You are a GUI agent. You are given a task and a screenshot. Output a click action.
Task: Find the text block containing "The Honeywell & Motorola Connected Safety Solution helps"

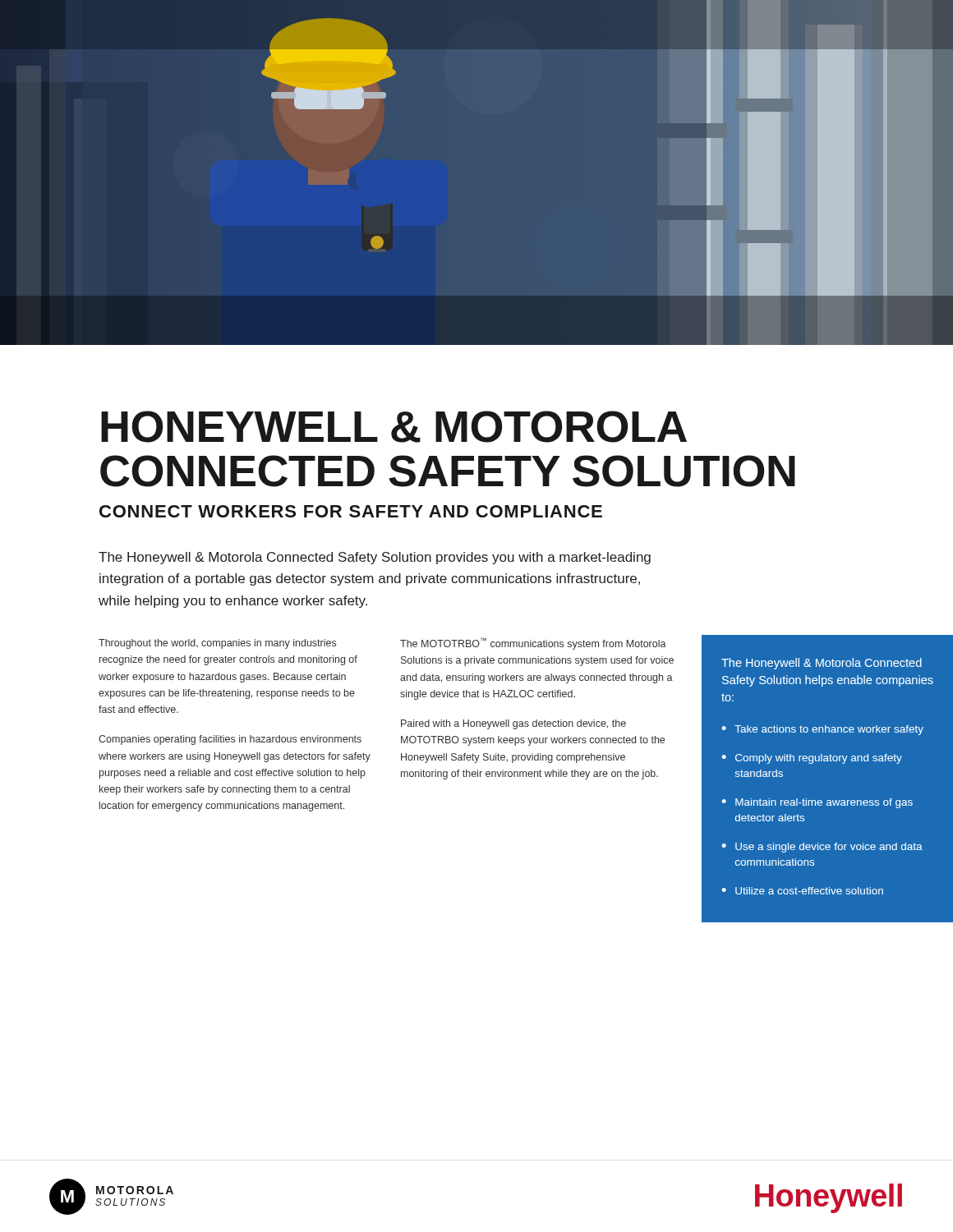click(827, 680)
